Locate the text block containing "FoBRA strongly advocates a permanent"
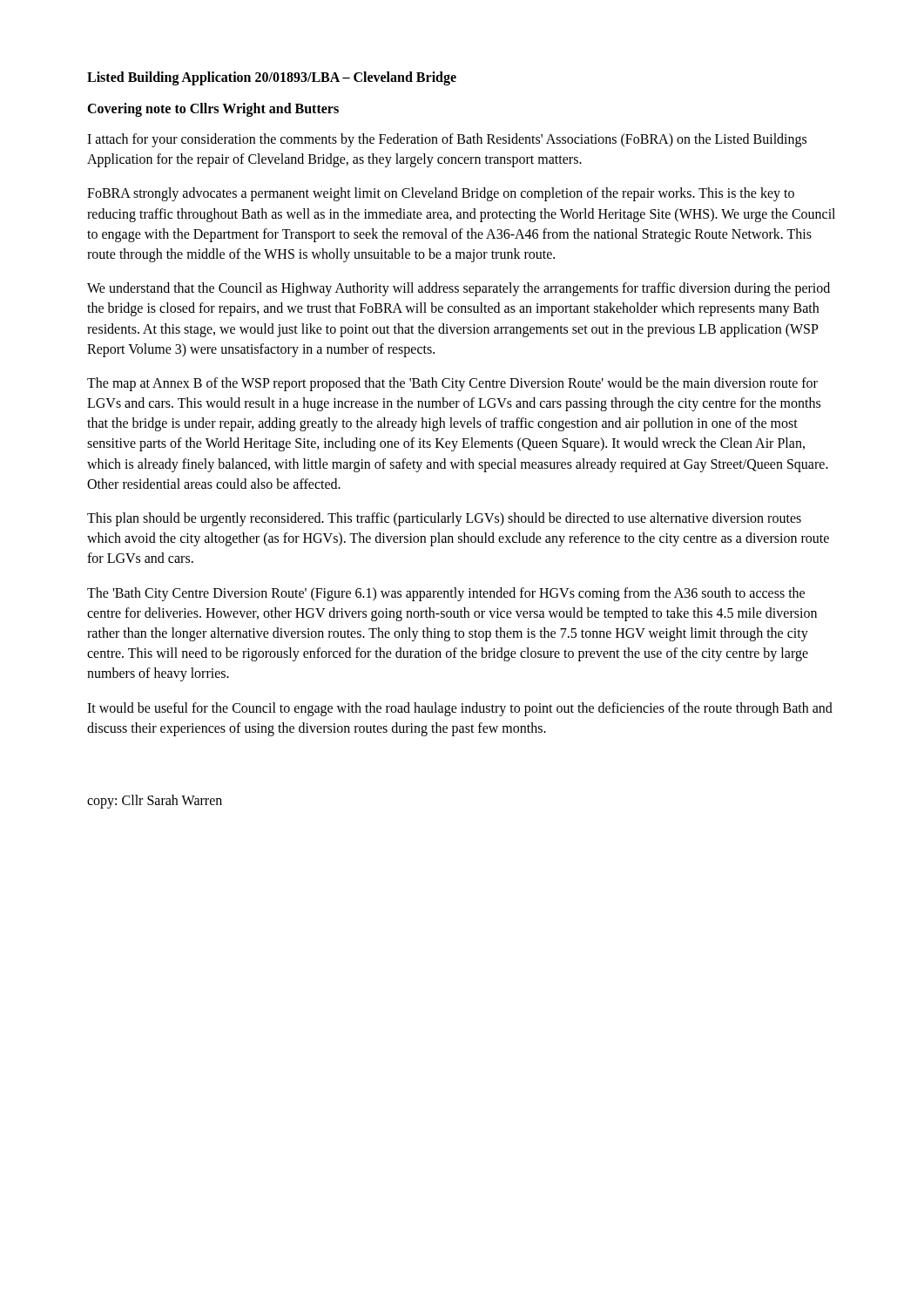The image size is (924, 1307). pos(461,224)
